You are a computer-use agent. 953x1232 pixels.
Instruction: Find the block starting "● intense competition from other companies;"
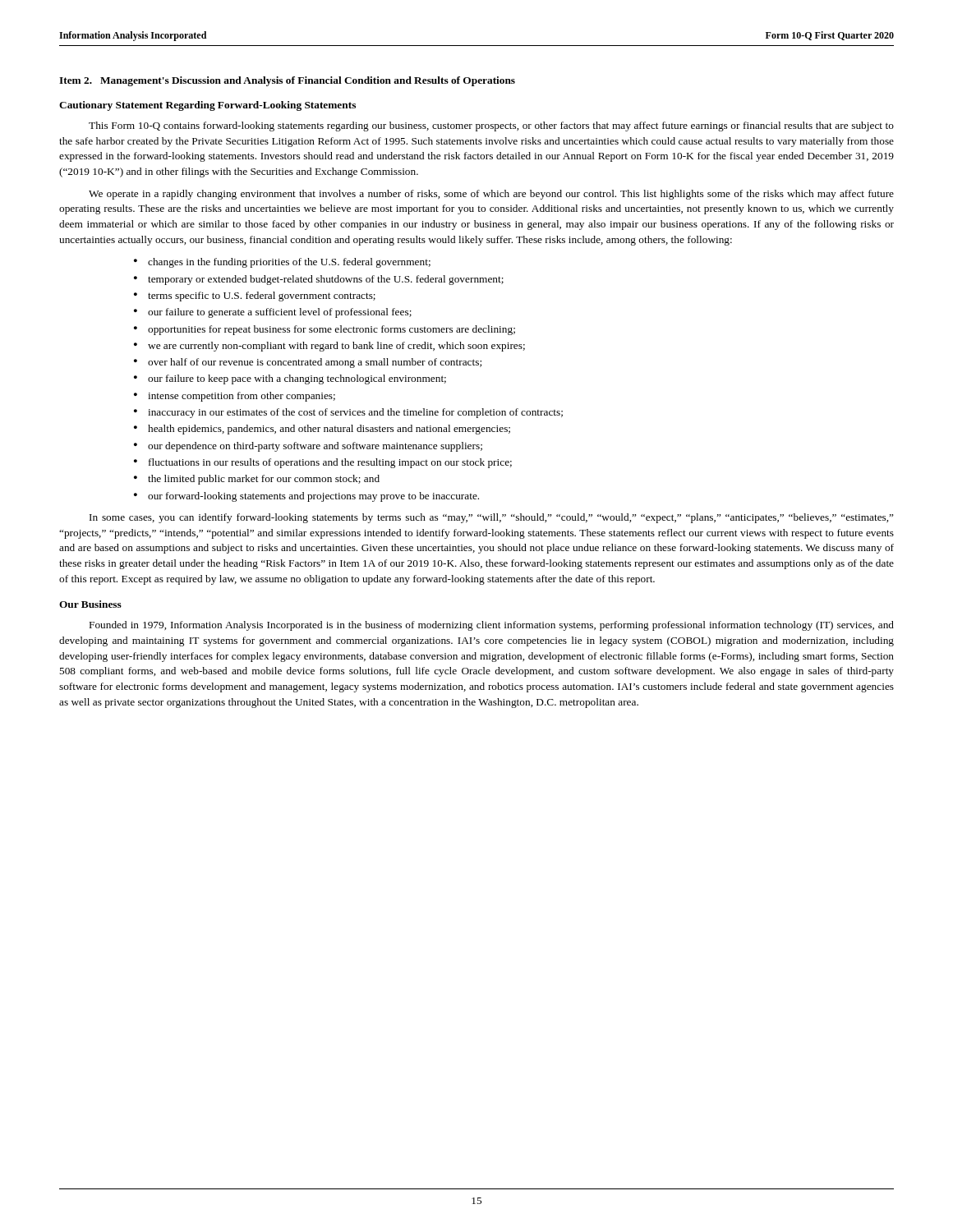click(x=235, y=397)
